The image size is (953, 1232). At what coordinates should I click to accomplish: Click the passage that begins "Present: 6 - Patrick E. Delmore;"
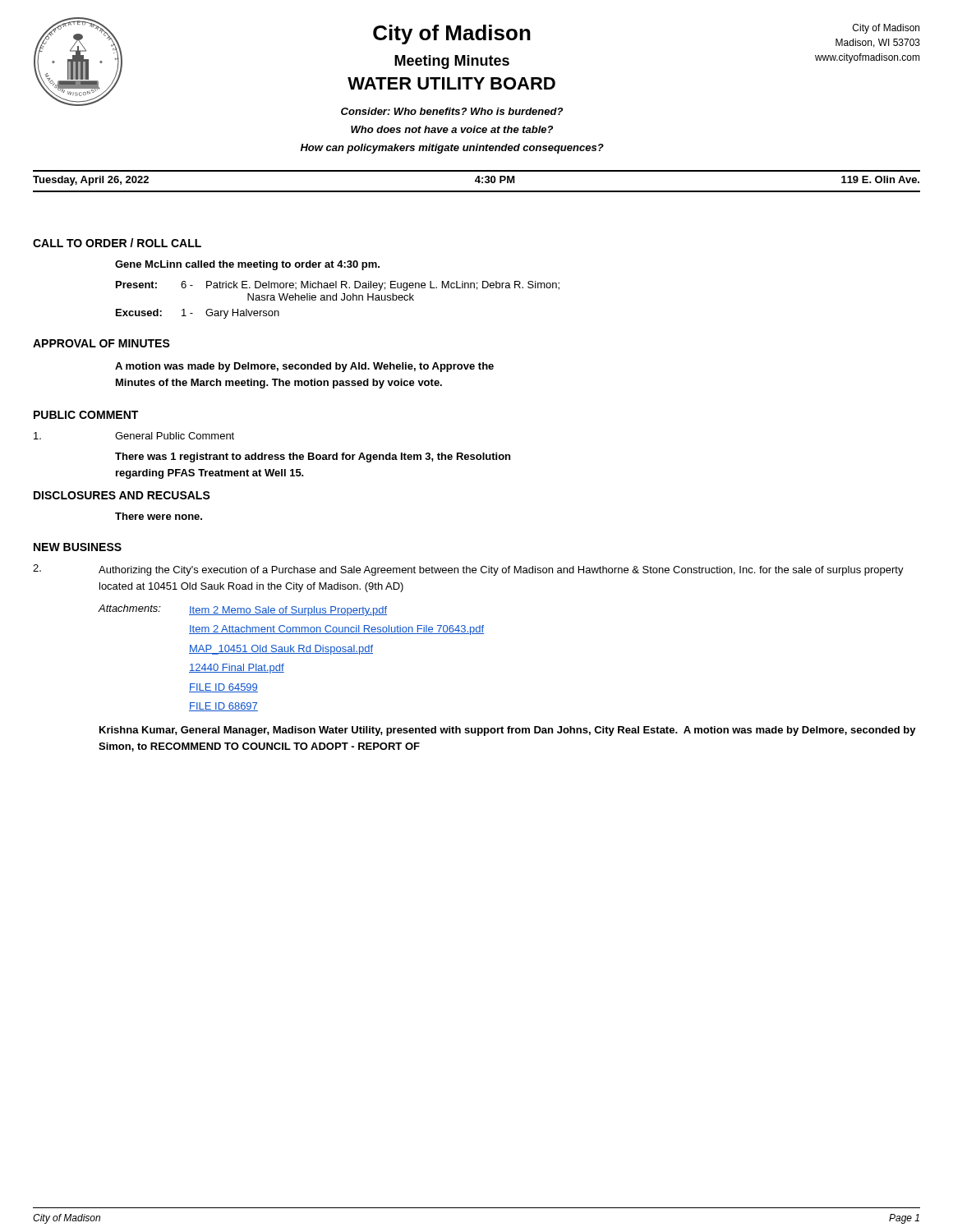click(338, 291)
